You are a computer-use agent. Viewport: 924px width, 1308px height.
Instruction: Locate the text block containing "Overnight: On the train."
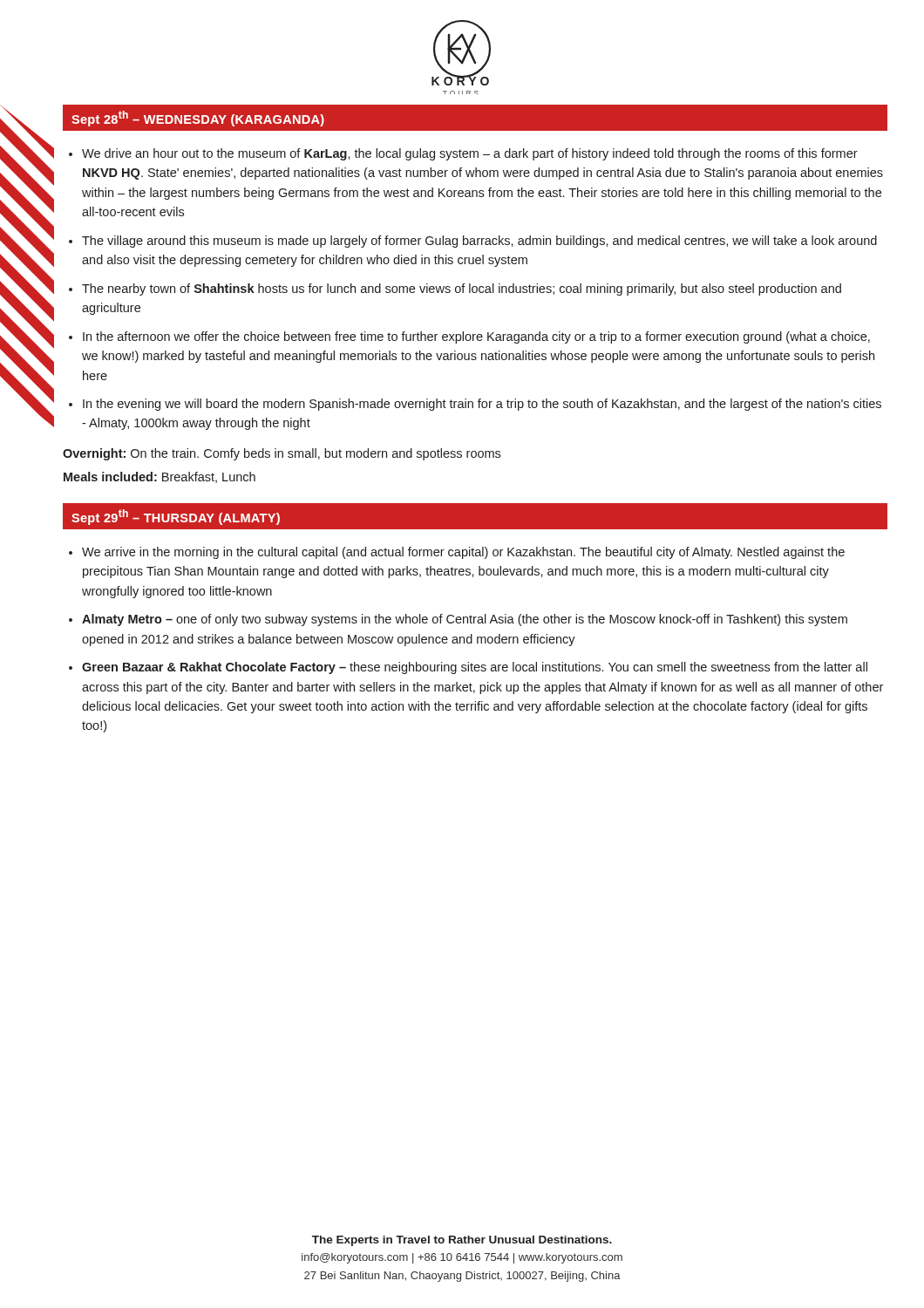click(x=282, y=453)
